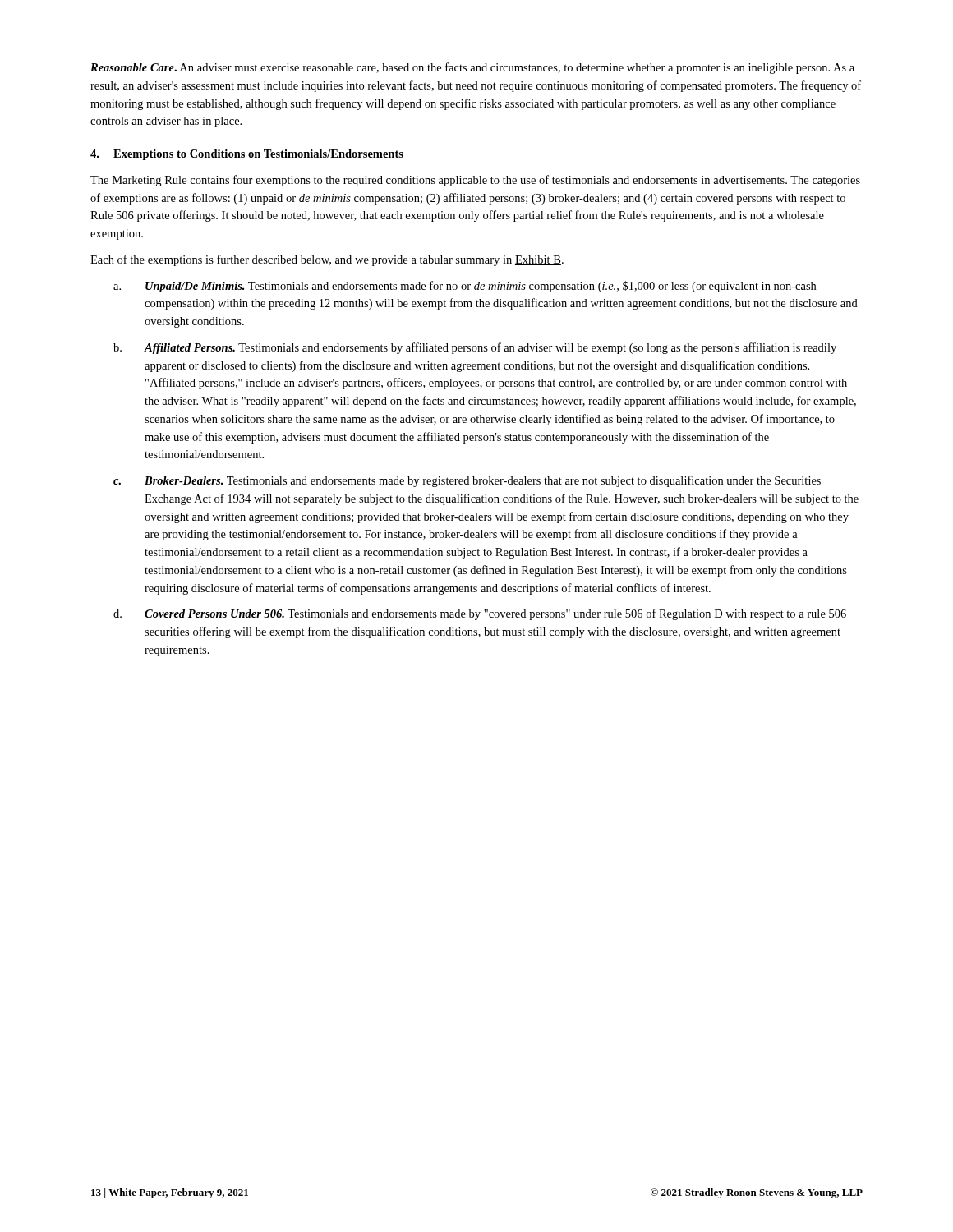Find the list item with the text "c. Broker-Dealers. Testimonials and endorsements made"
The image size is (953, 1232).
point(488,535)
